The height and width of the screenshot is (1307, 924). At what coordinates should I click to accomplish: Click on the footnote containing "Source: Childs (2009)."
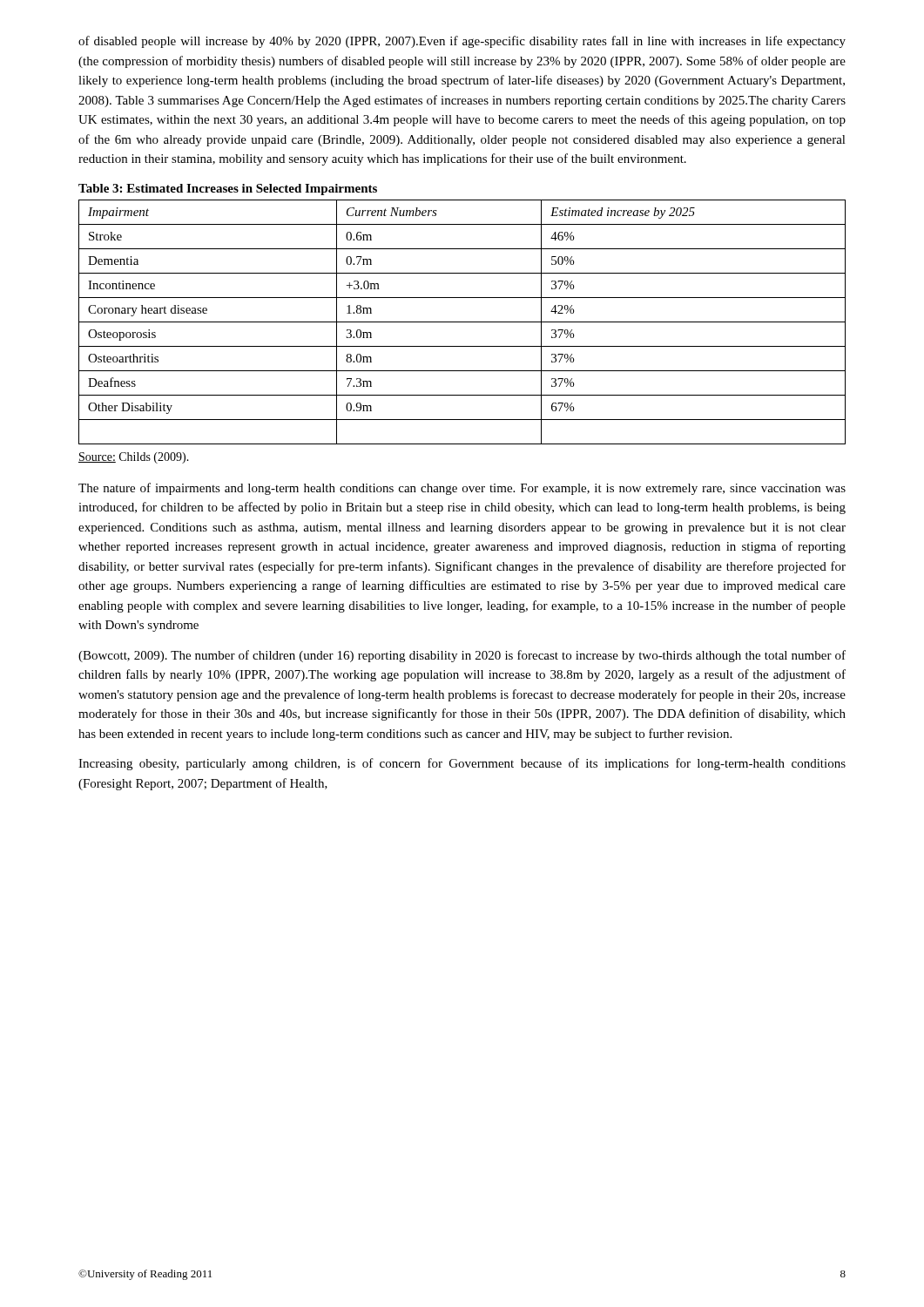134,457
